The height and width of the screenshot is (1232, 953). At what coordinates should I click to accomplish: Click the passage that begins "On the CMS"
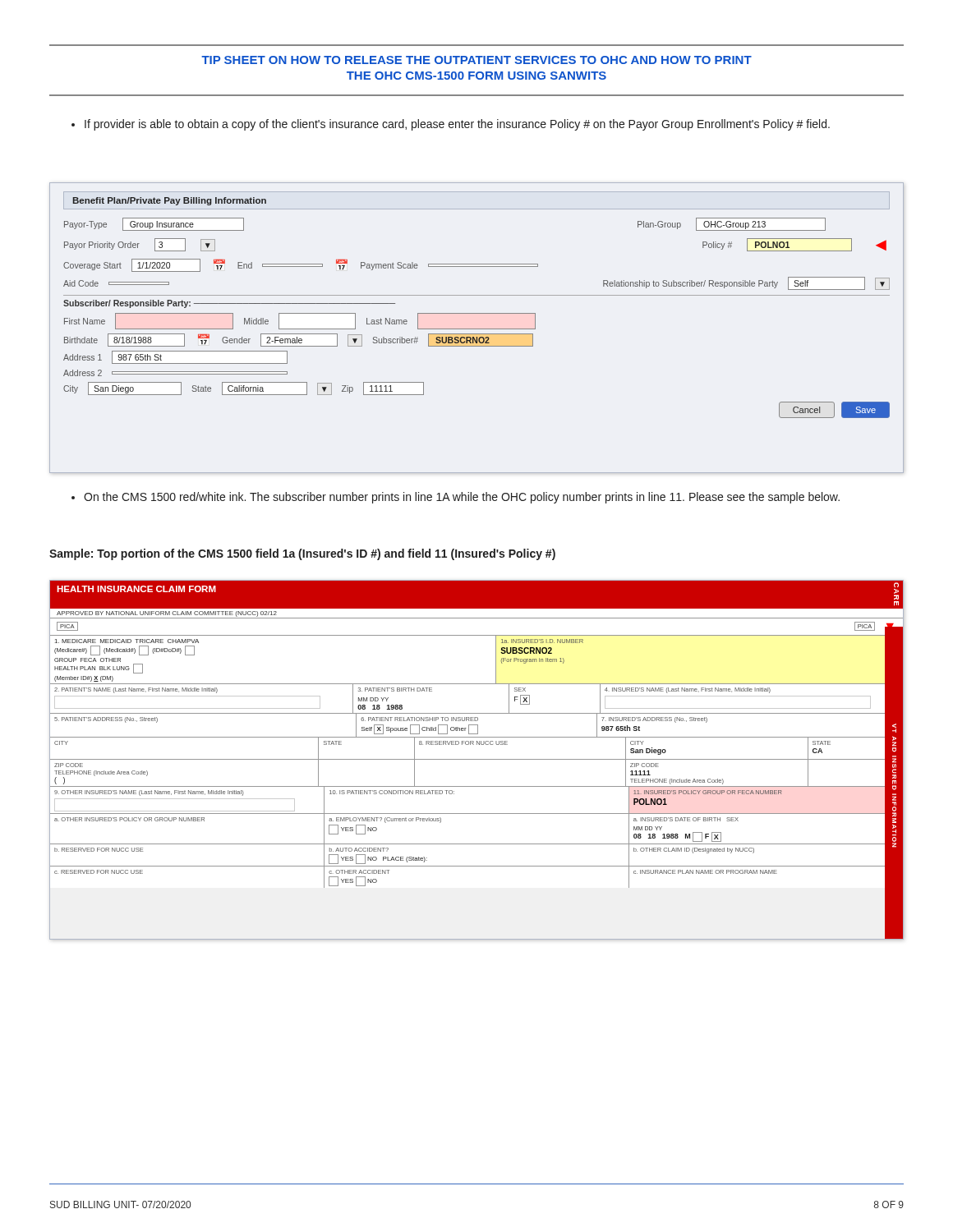[x=476, y=497]
